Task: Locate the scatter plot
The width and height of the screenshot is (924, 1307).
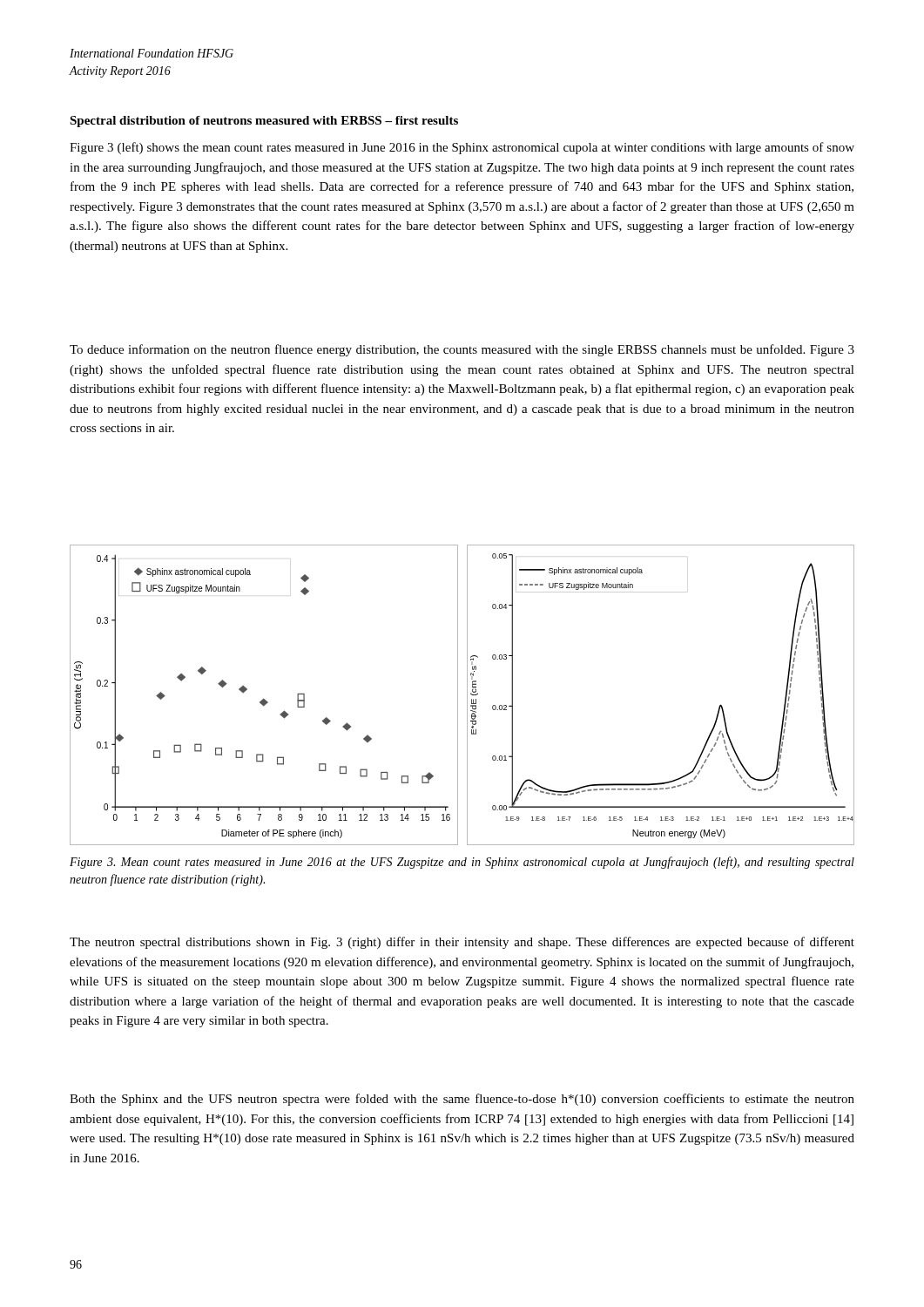Action: coord(264,695)
